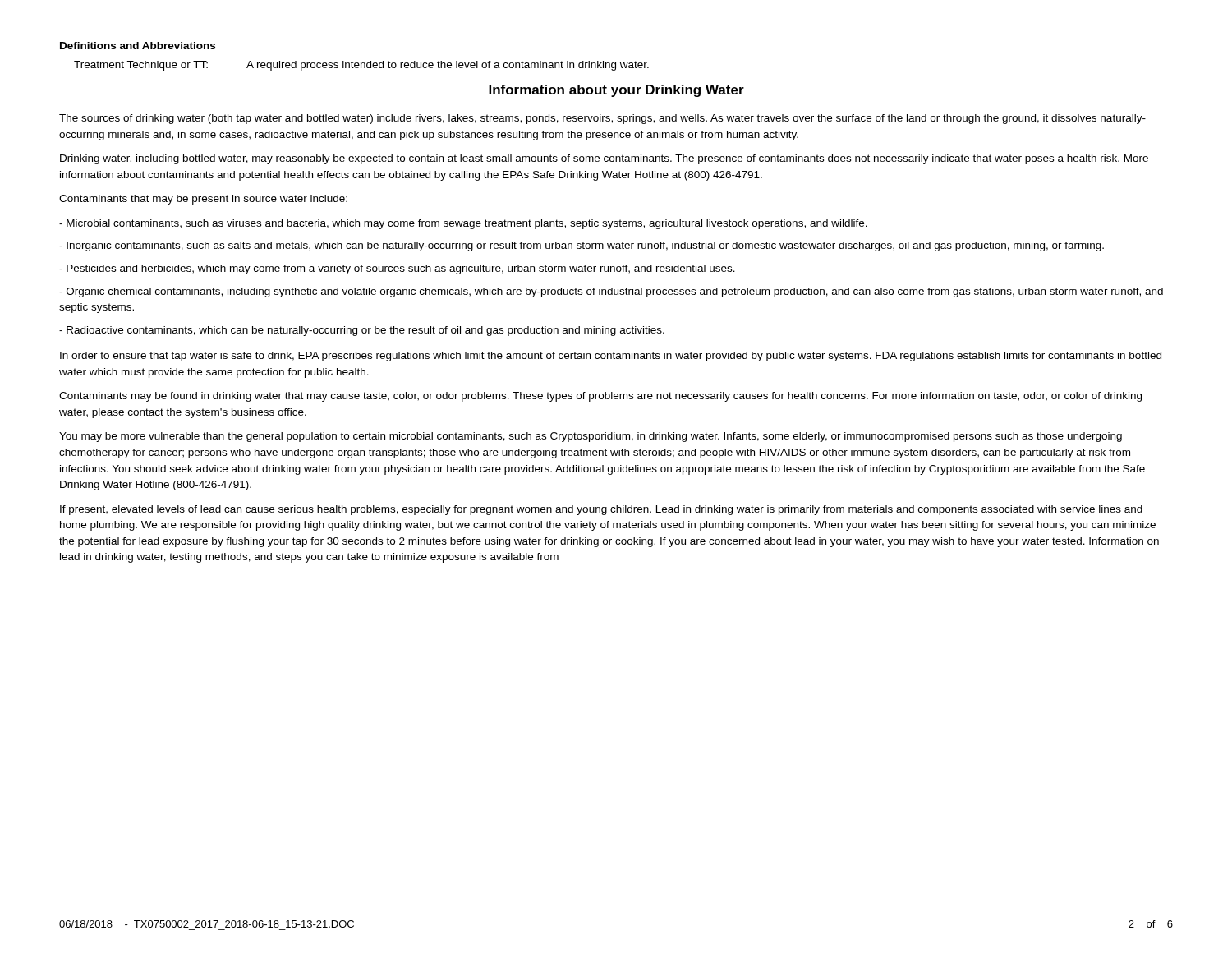The width and height of the screenshot is (1232, 953).
Task: Click on the list item that says "Organic chemical contaminants, including synthetic and volatile organic"
Action: 611,299
